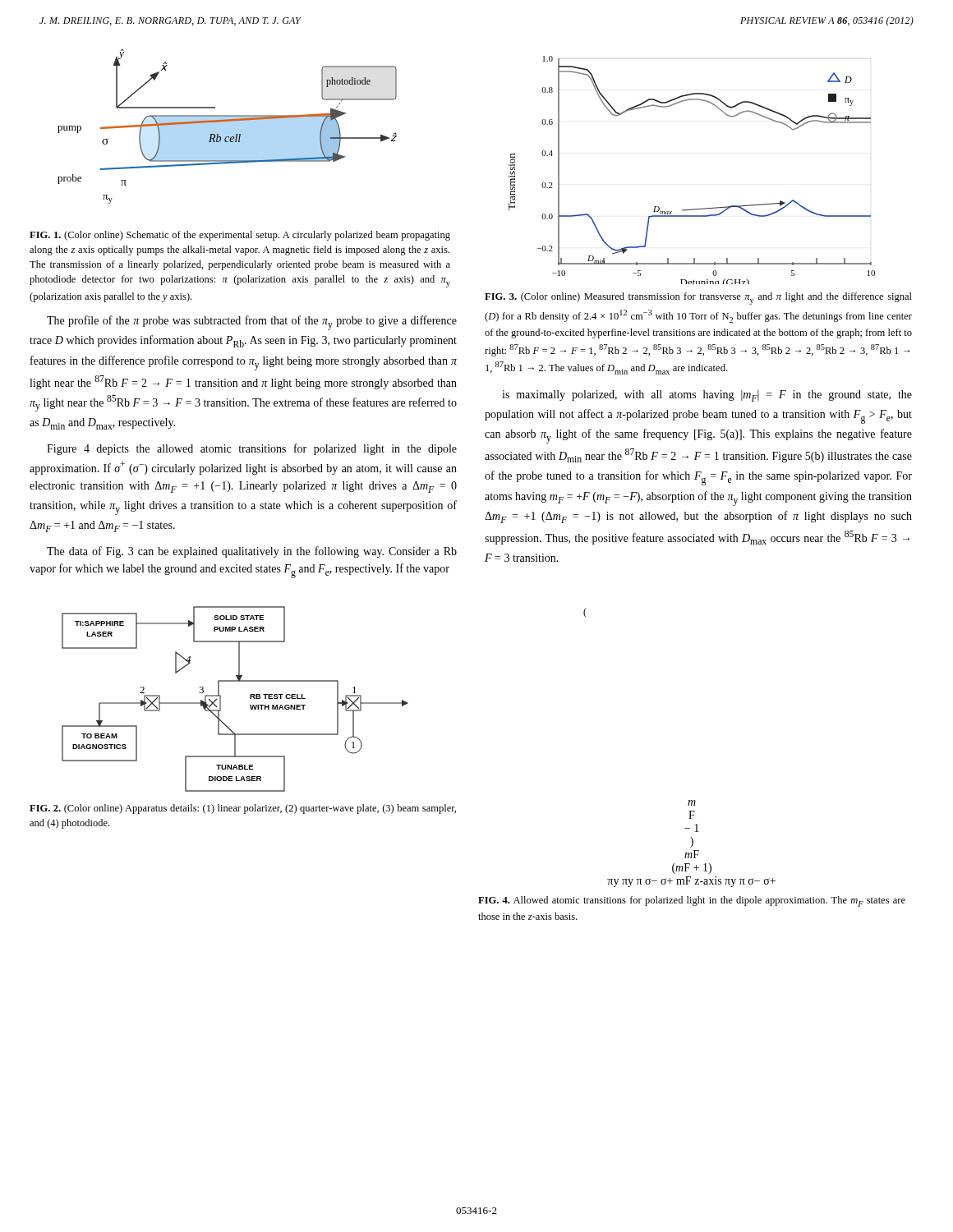The image size is (953, 1232).
Task: Select the continuous plot
Action: click(x=698, y=163)
